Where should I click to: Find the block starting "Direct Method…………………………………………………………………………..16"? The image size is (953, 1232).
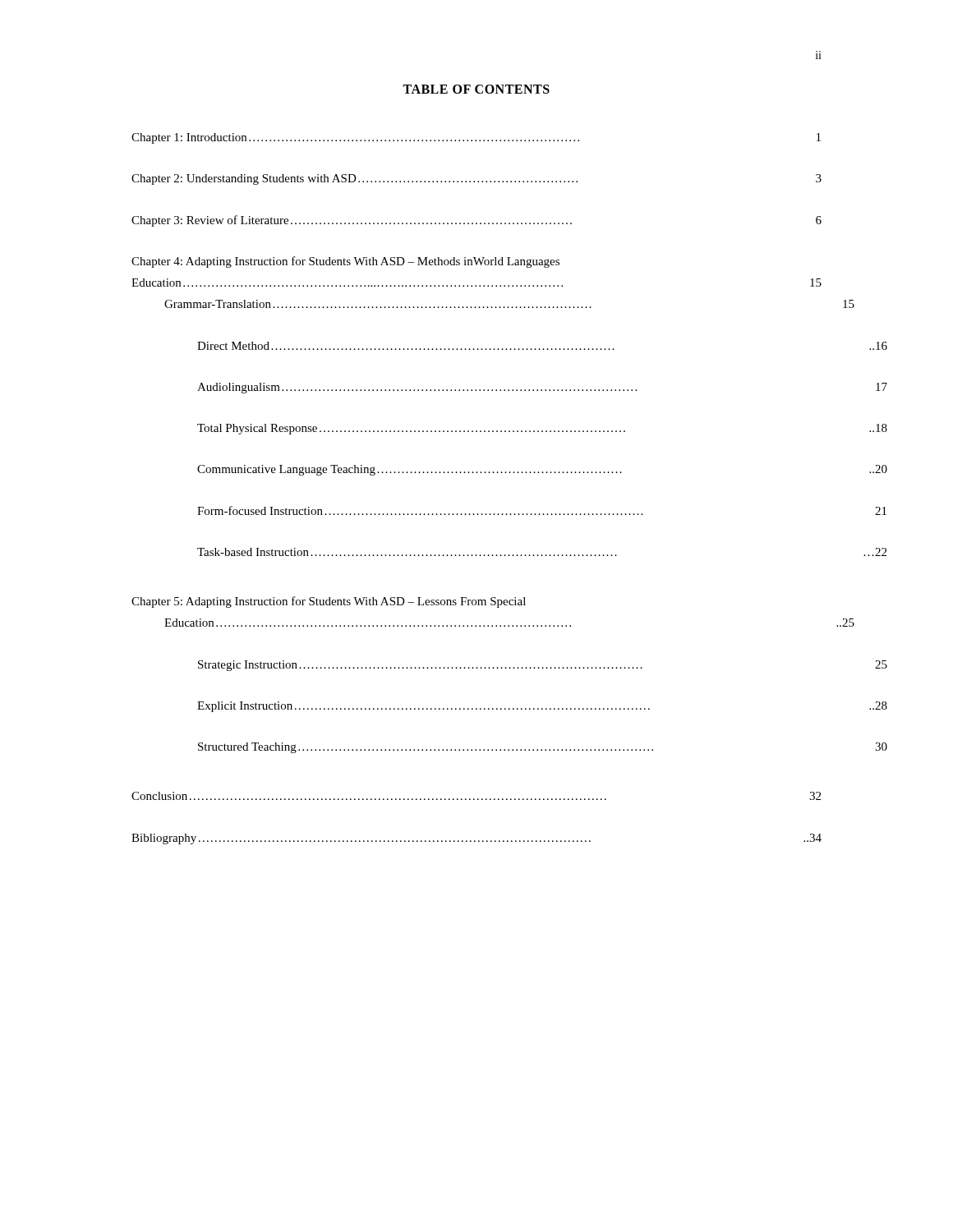pos(476,346)
